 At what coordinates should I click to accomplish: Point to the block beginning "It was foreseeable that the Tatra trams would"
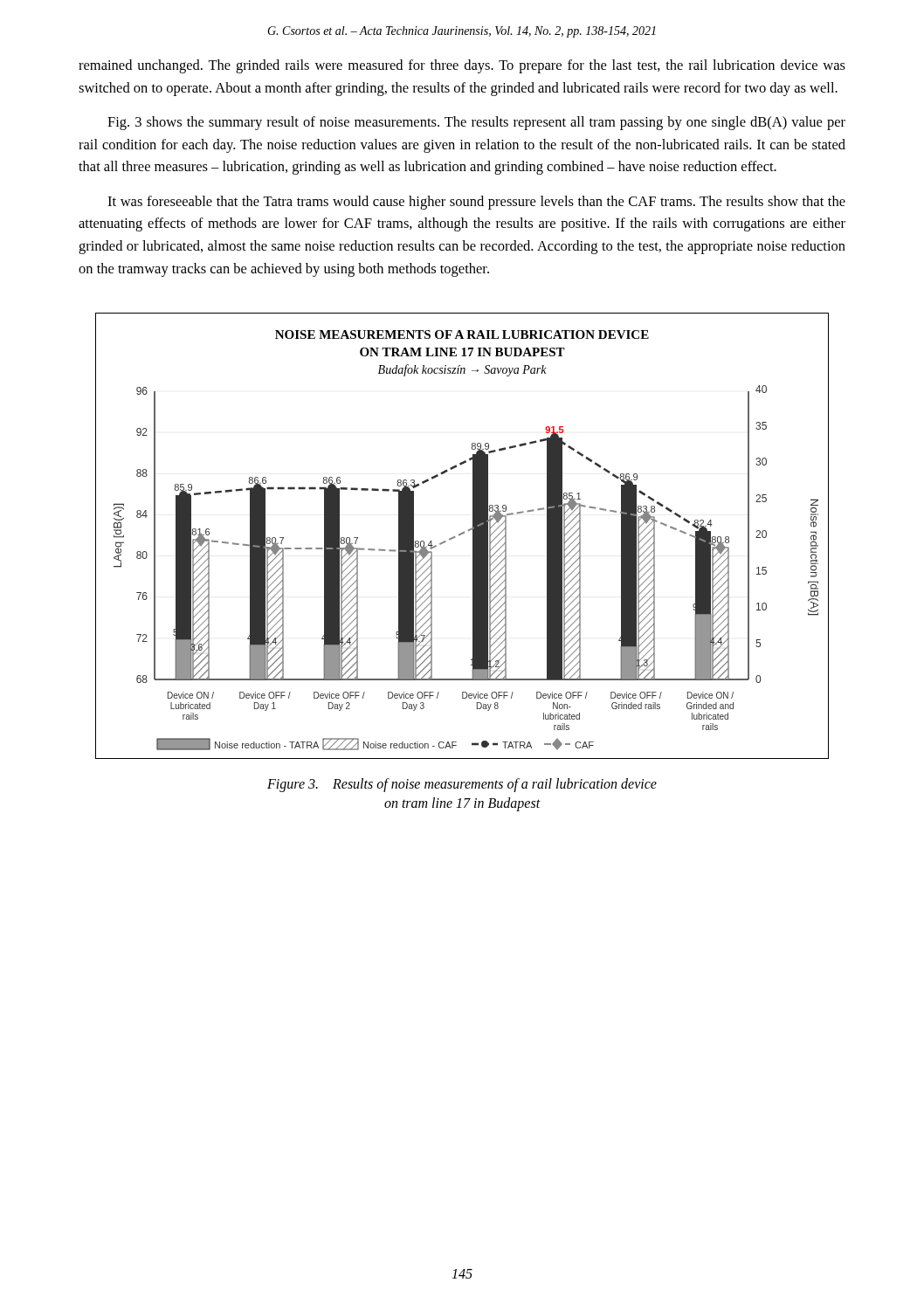point(462,235)
